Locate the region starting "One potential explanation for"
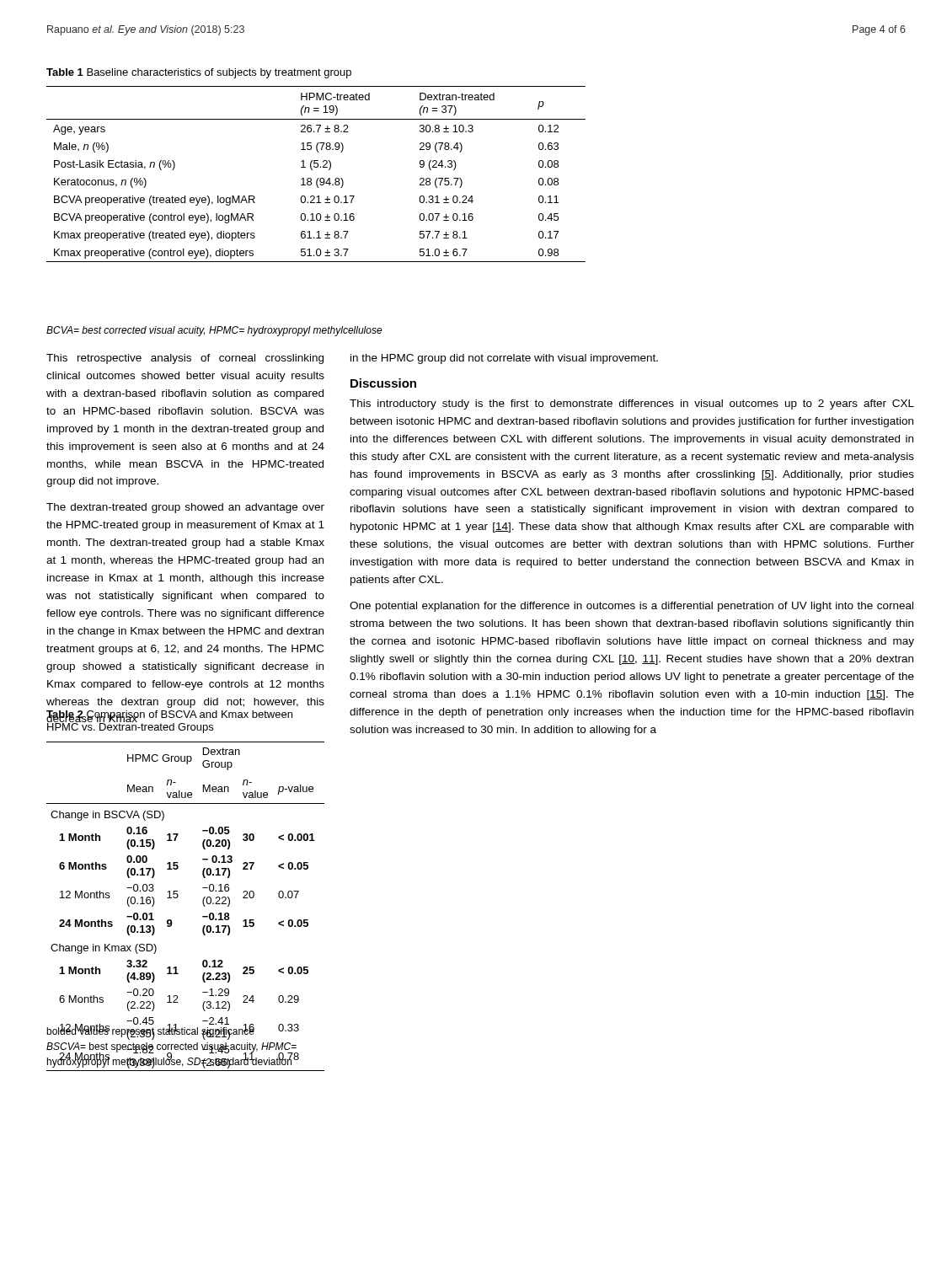The image size is (952, 1264). point(632,668)
